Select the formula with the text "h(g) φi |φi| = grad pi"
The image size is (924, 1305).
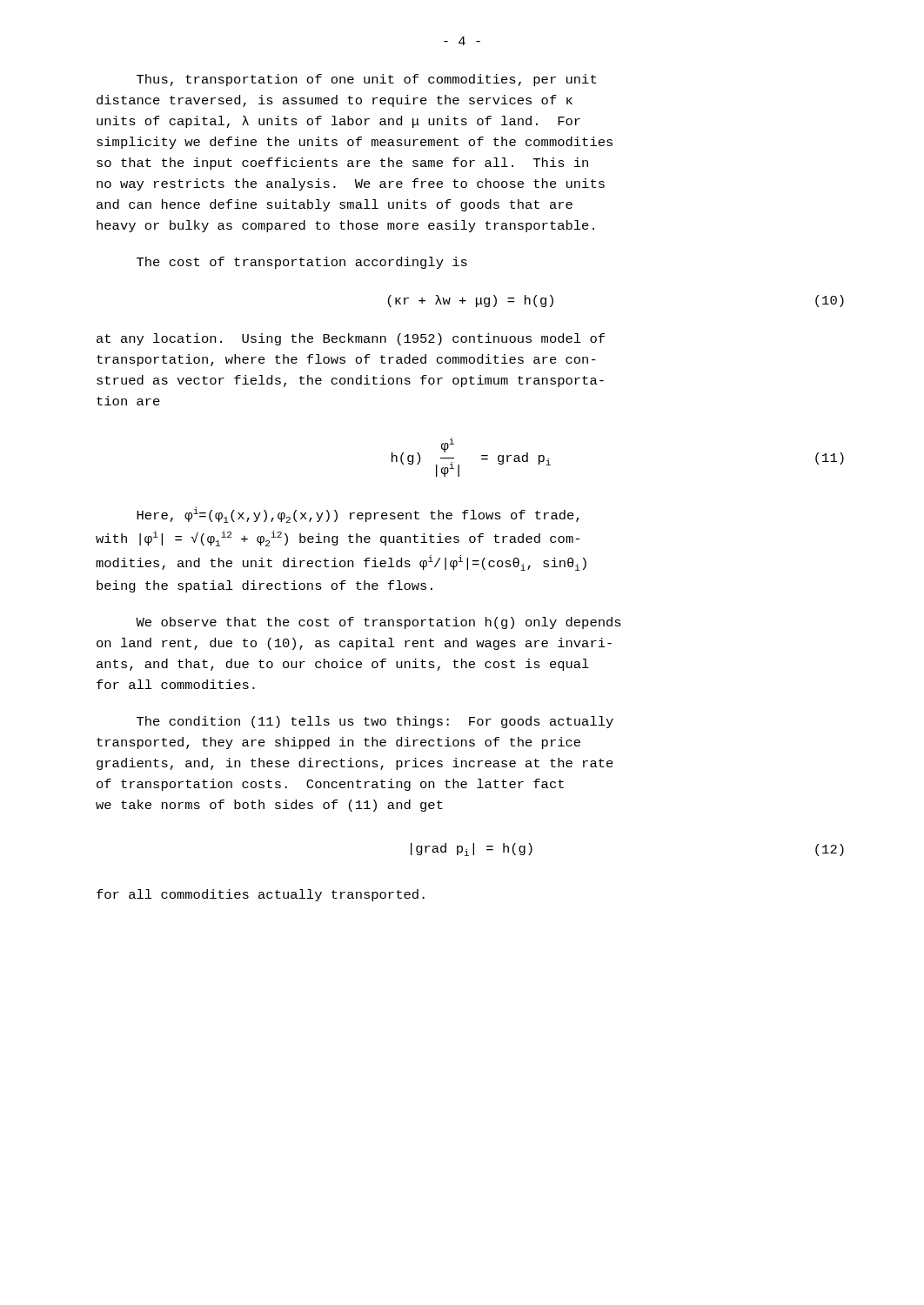point(447,458)
